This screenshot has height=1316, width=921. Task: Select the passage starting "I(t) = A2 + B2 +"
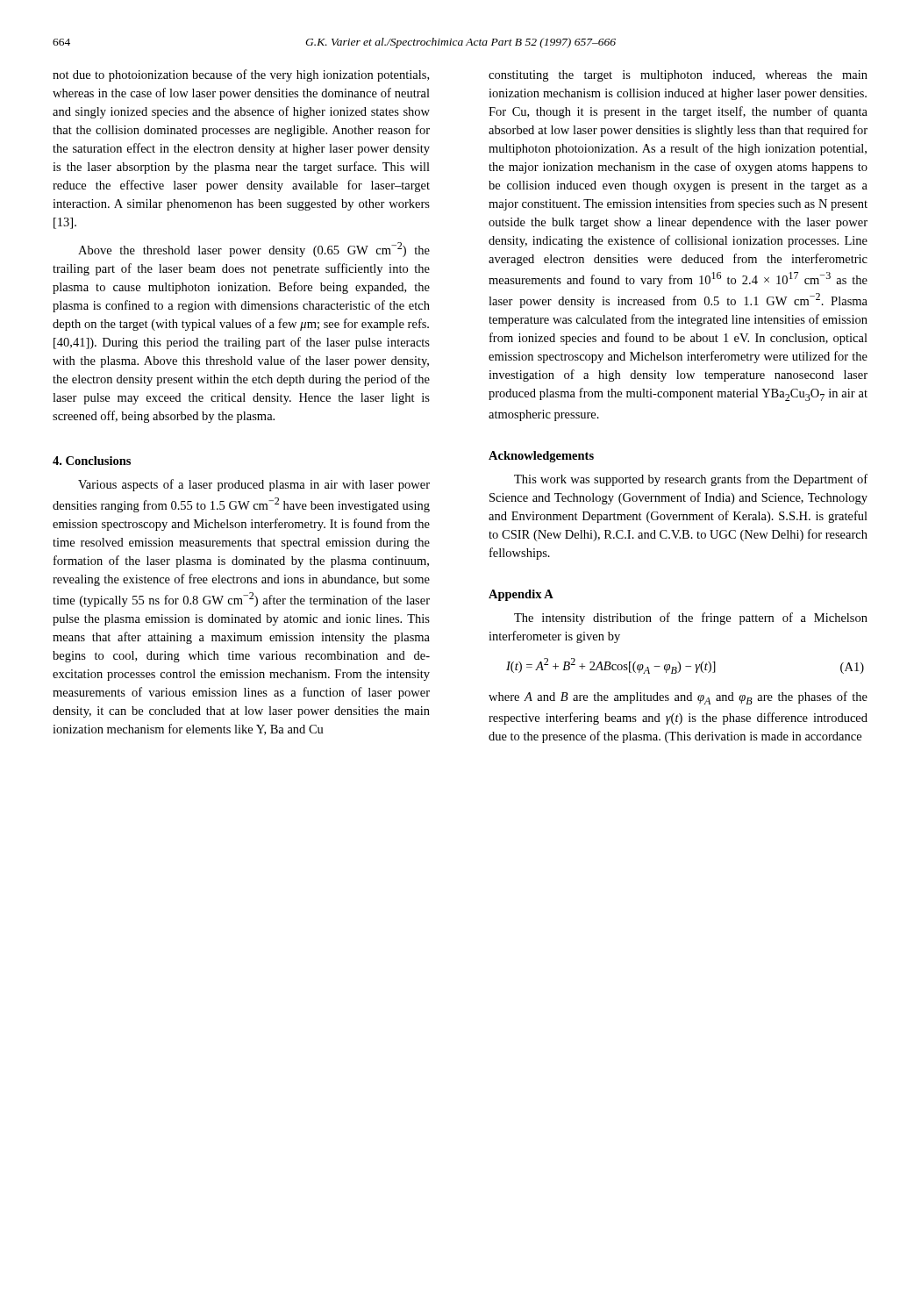pos(678,667)
